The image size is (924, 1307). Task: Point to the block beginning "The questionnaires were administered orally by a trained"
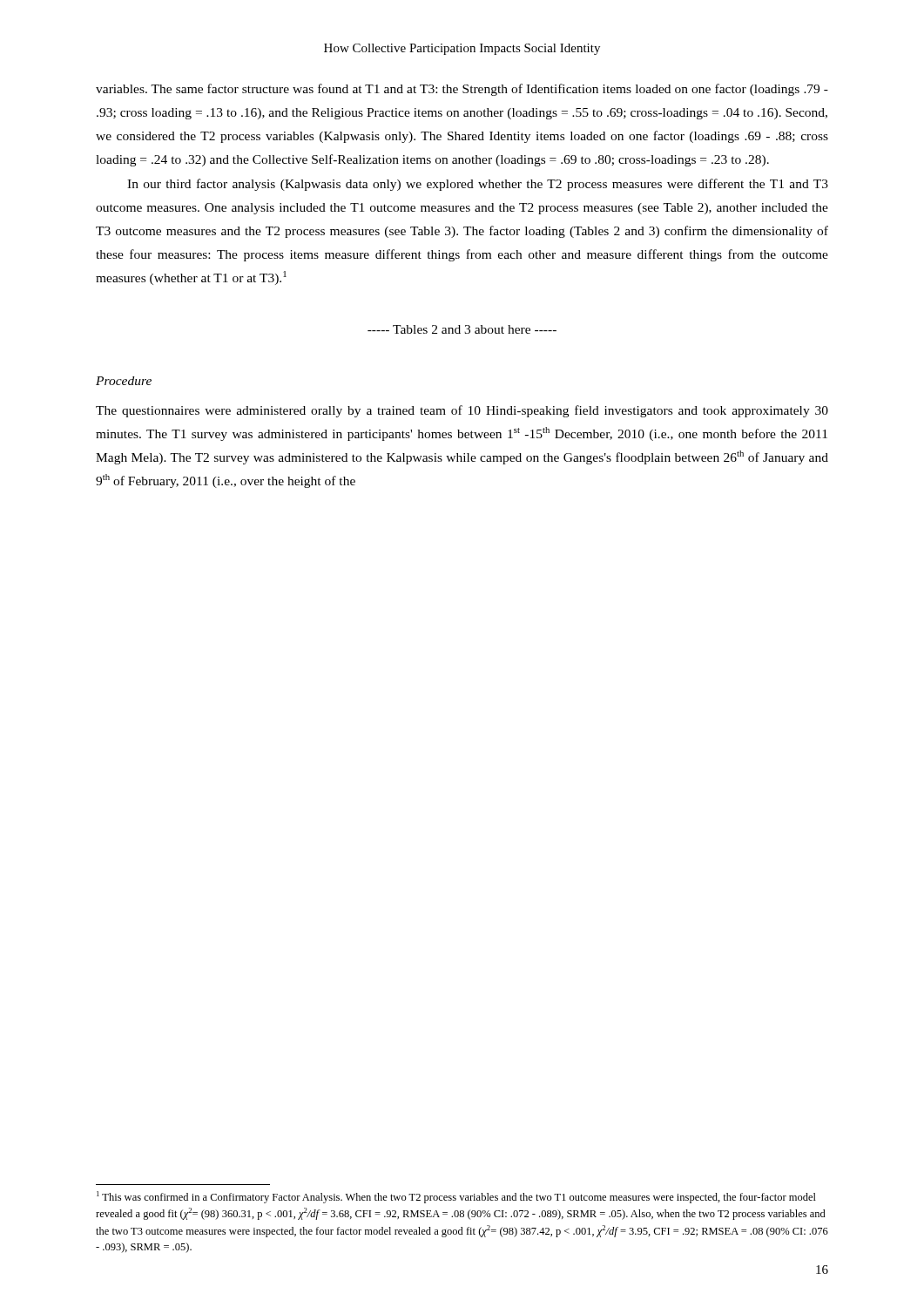point(462,445)
